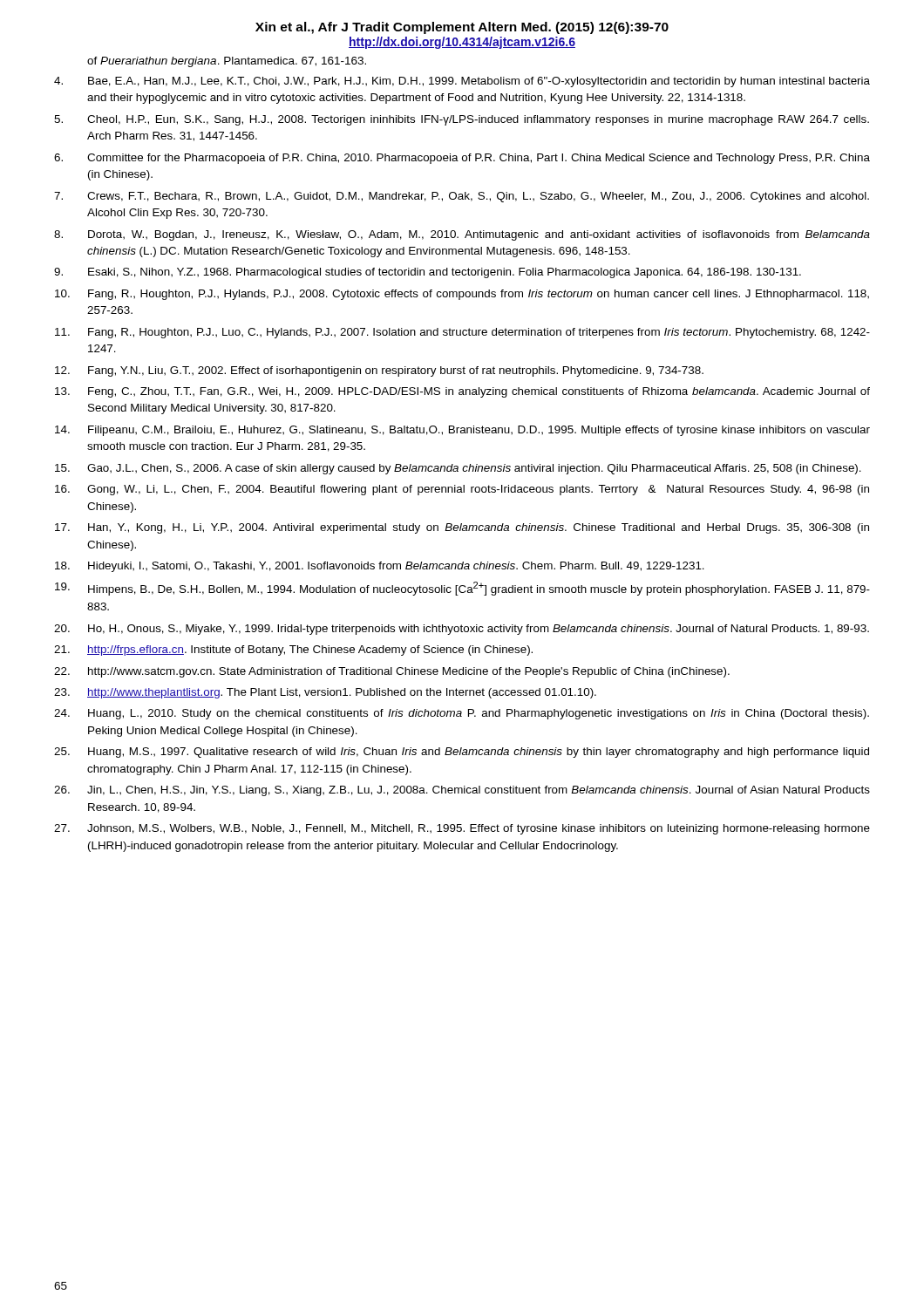Image resolution: width=924 pixels, height=1308 pixels.
Task: Click the passage that begins "11. Fang, R., Houghton, P.J., Luo, C.,"
Action: pyautogui.click(x=462, y=340)
